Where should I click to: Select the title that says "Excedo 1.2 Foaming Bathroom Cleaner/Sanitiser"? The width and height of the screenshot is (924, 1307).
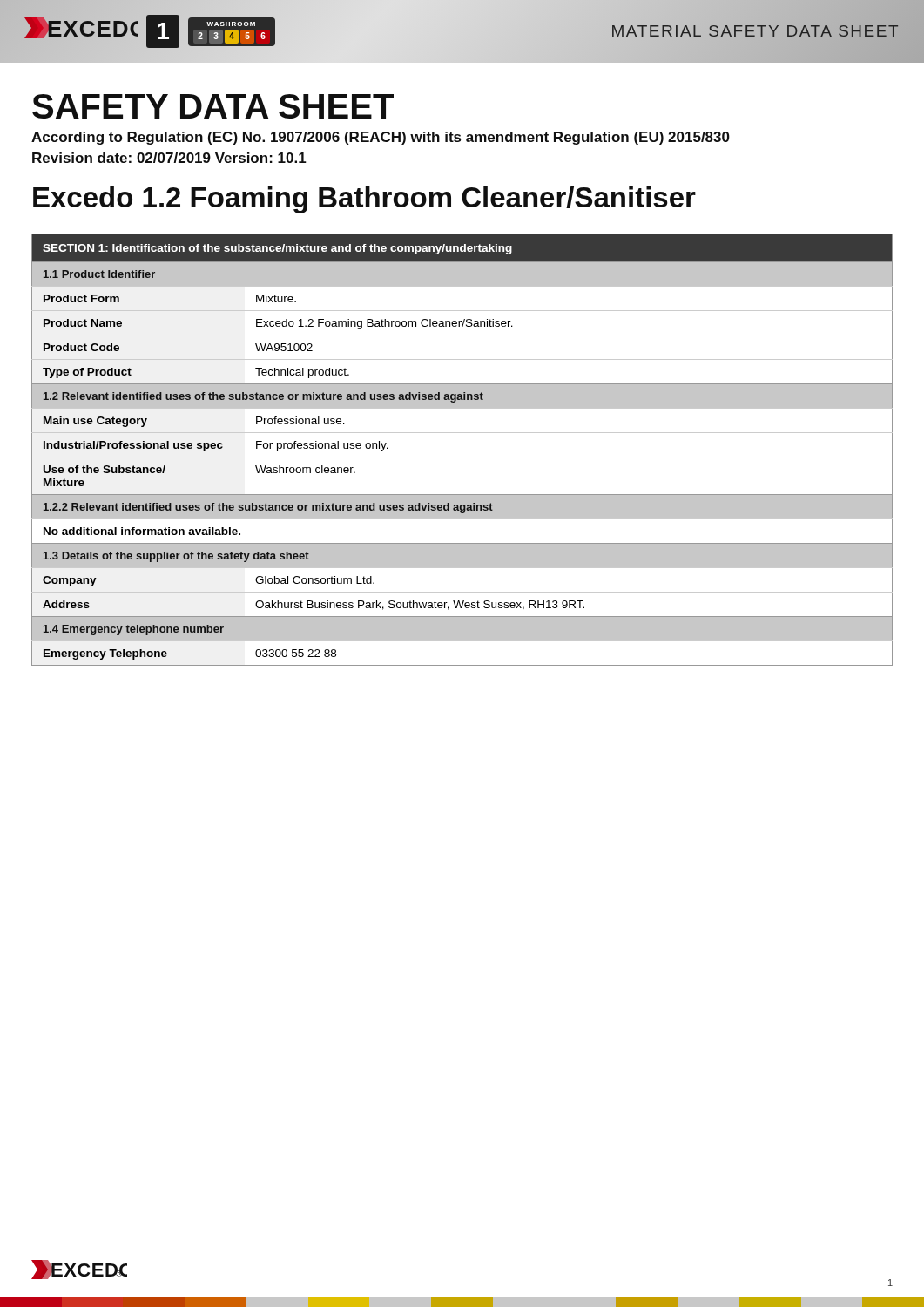tap(364, 197)
